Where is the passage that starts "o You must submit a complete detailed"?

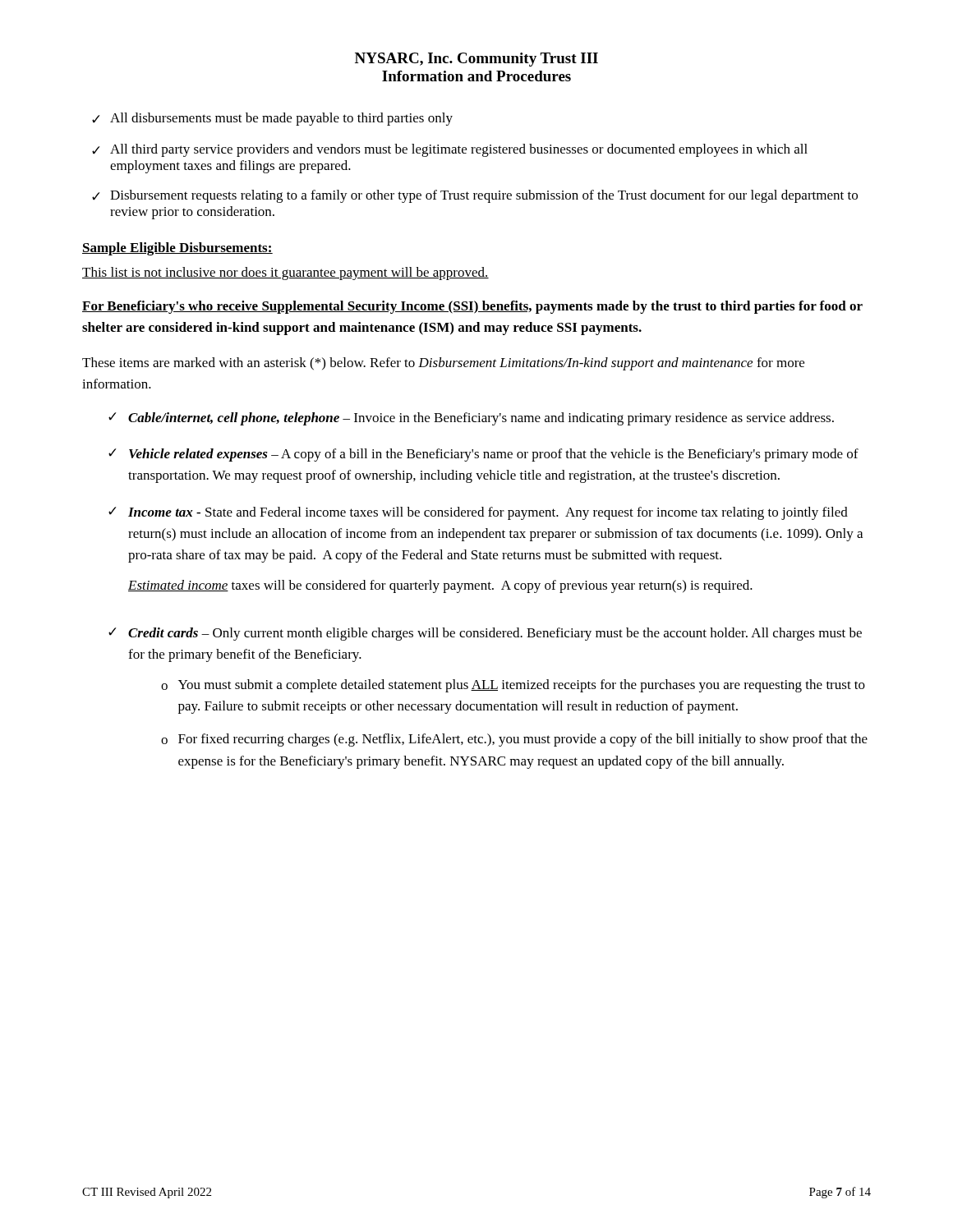[516, 696]
